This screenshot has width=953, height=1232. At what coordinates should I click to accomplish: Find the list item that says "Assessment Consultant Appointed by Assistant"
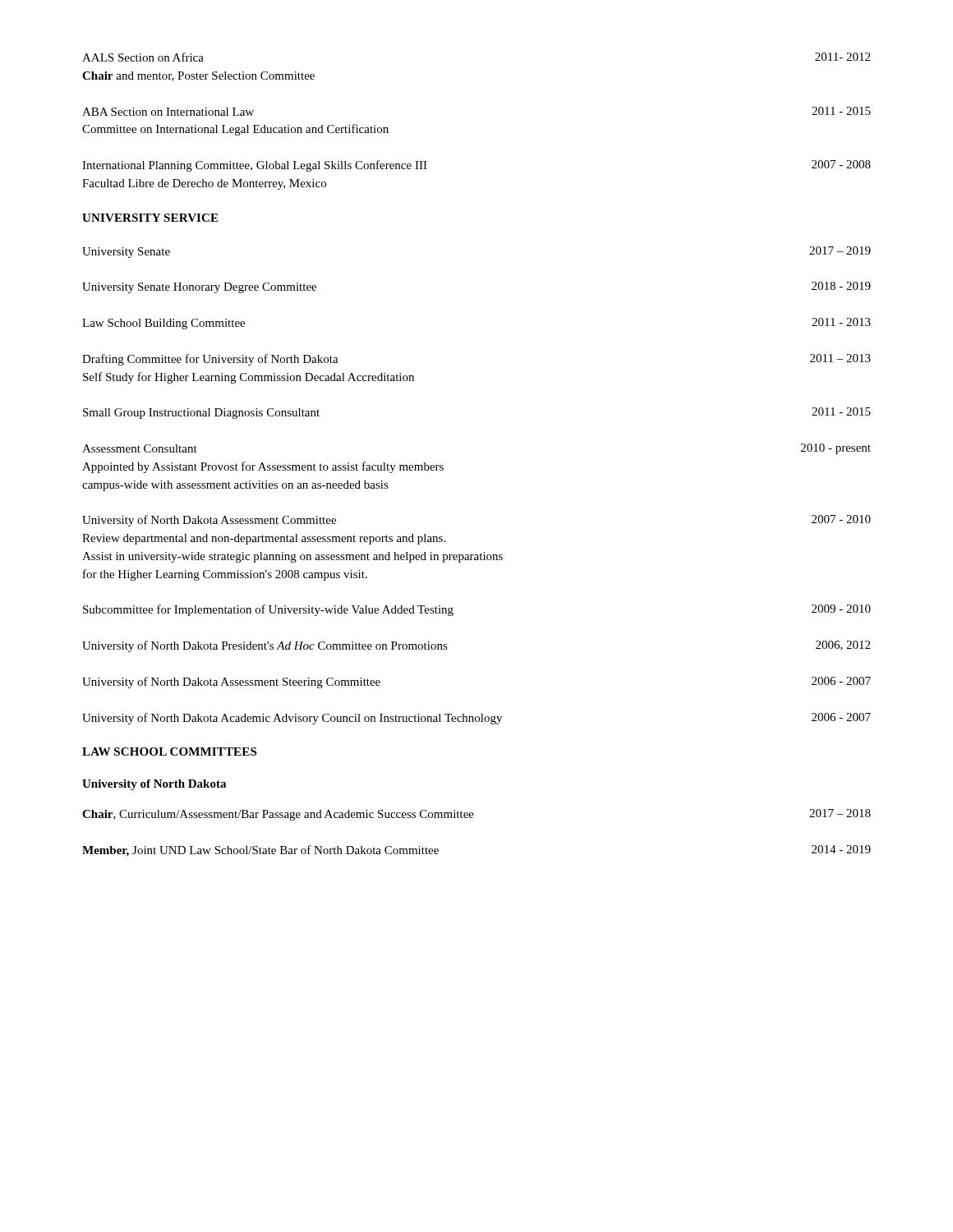tap(138, 449)
